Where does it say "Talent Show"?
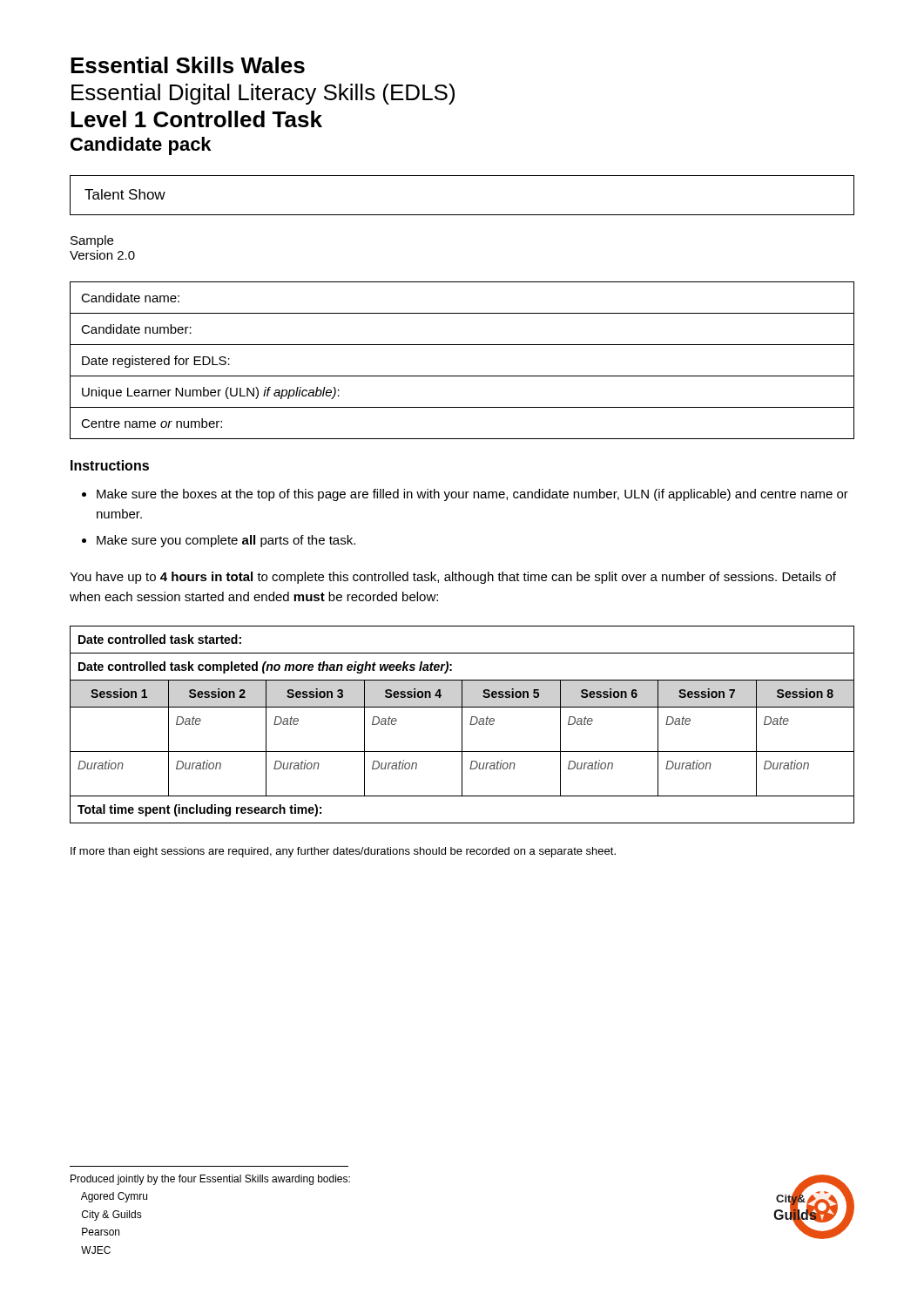Image resolution: width=924 pixels, height=1307 pixels. 125,195
